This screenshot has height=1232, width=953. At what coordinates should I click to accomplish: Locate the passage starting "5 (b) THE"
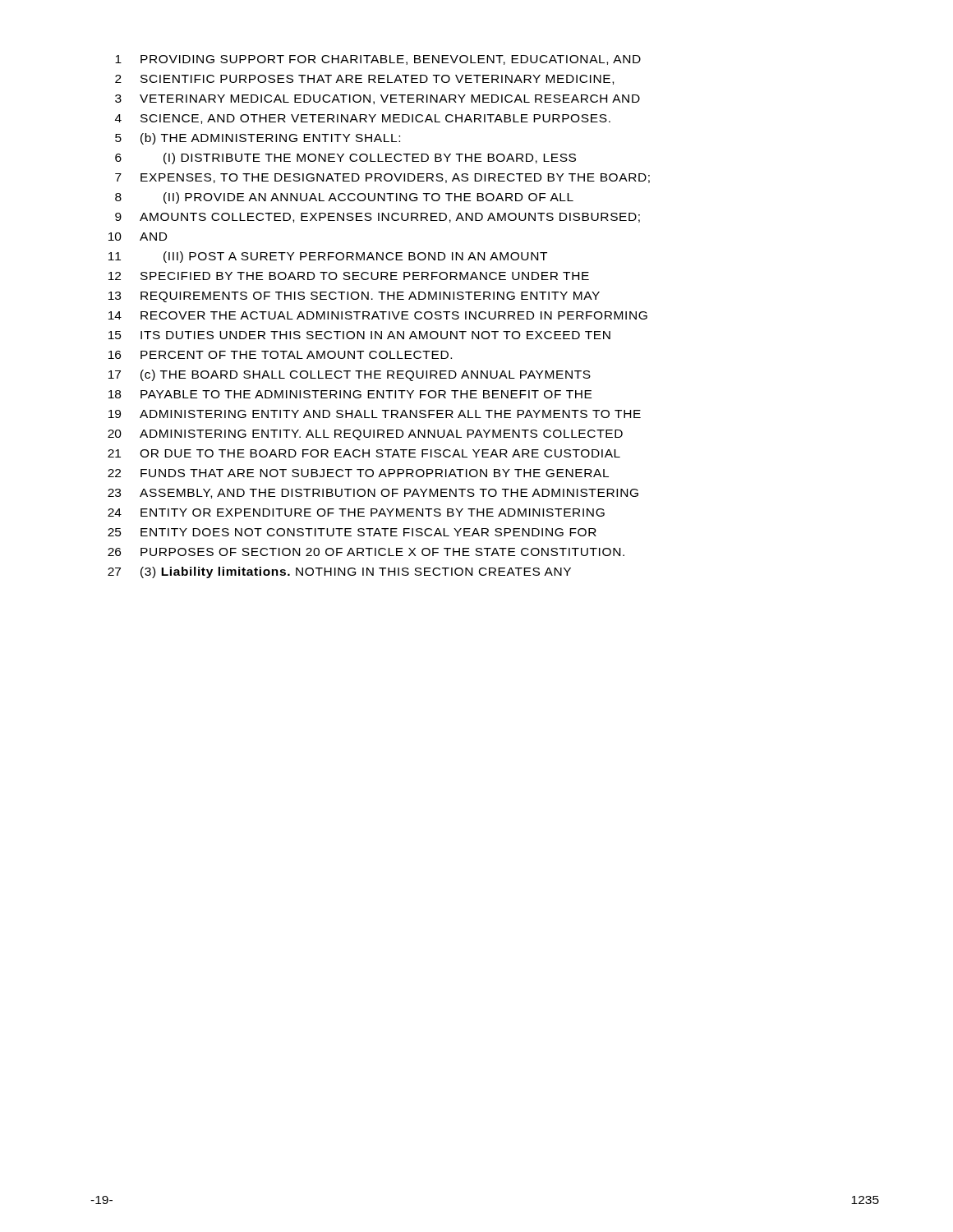(x=258, y=139)
